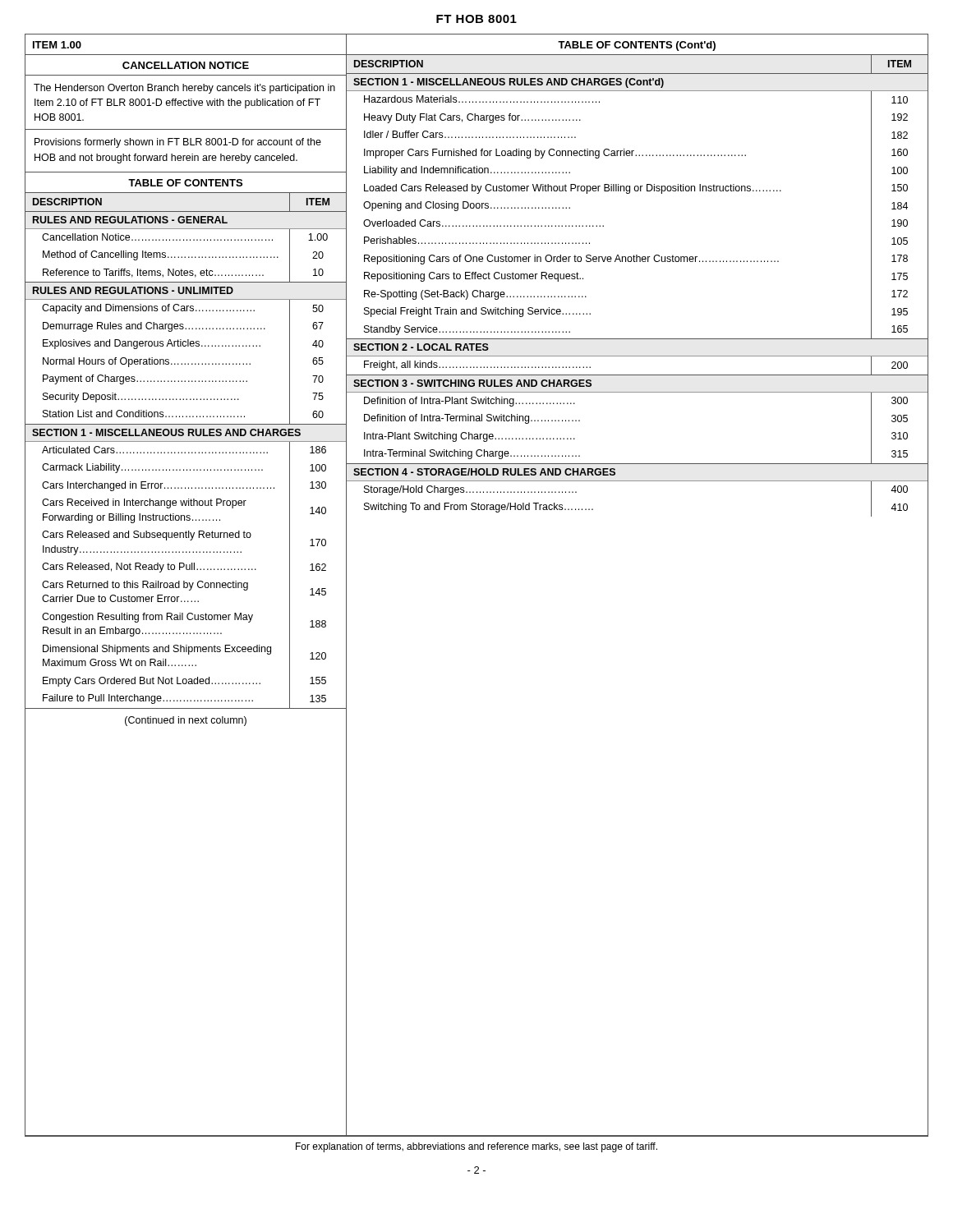Where is the passage that starts "For explanation of"?
This screenshot has width=953, height=1232.
[476, 1147]
